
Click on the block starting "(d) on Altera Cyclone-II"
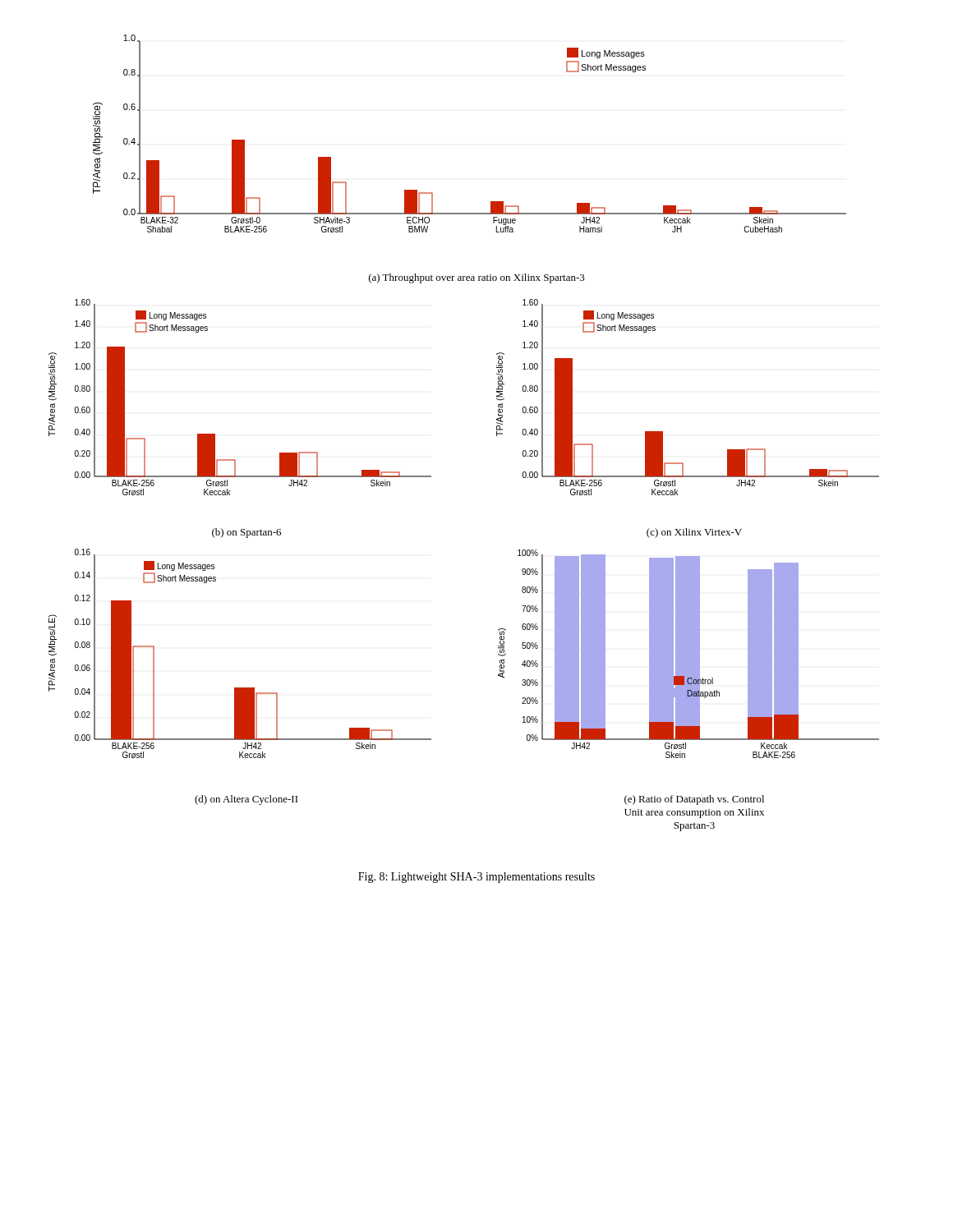246,799
